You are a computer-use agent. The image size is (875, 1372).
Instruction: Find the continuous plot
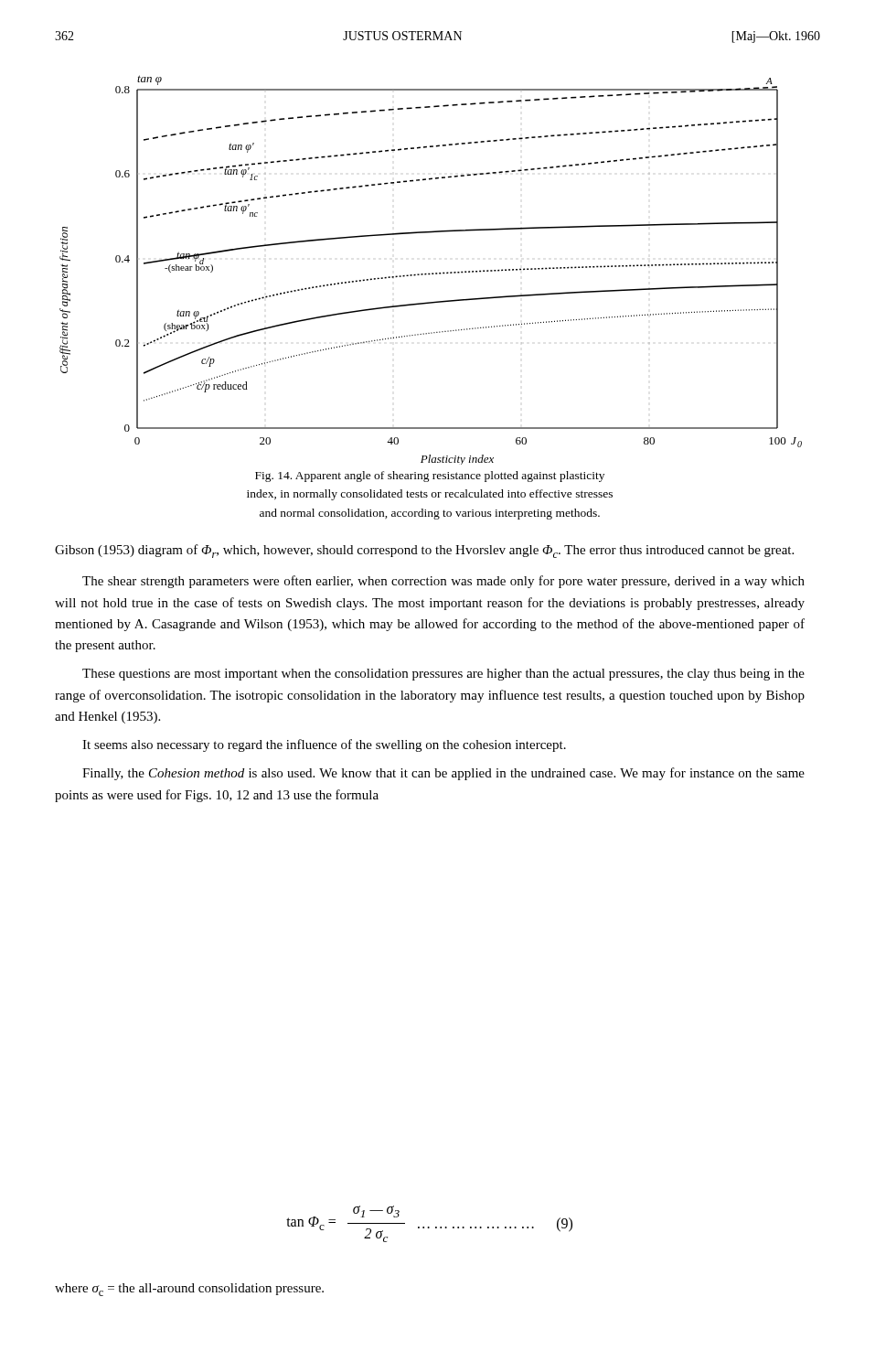click(x=430, y=265)
